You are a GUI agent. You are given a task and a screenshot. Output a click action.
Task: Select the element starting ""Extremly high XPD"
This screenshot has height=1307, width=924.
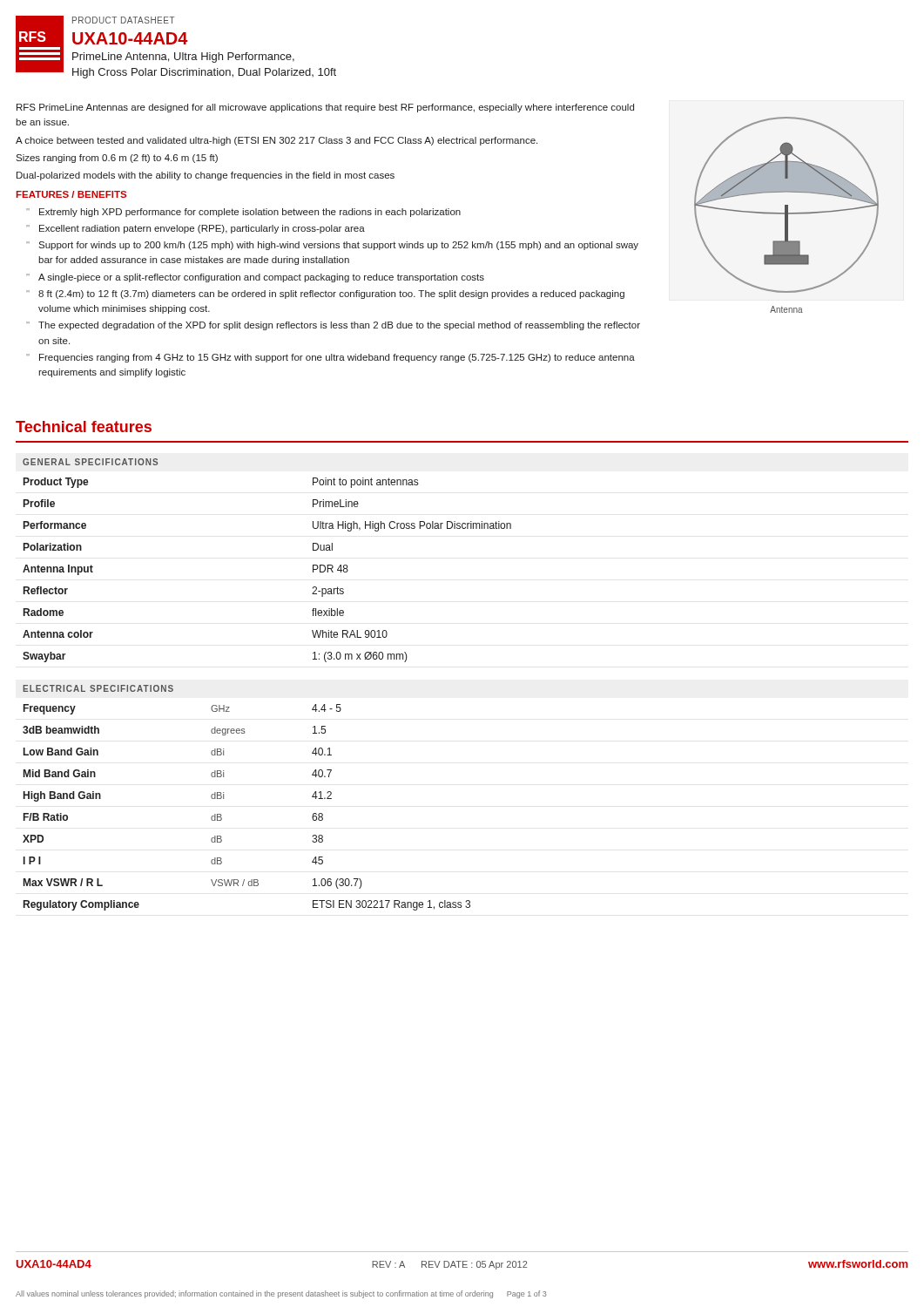click(244, 212)
